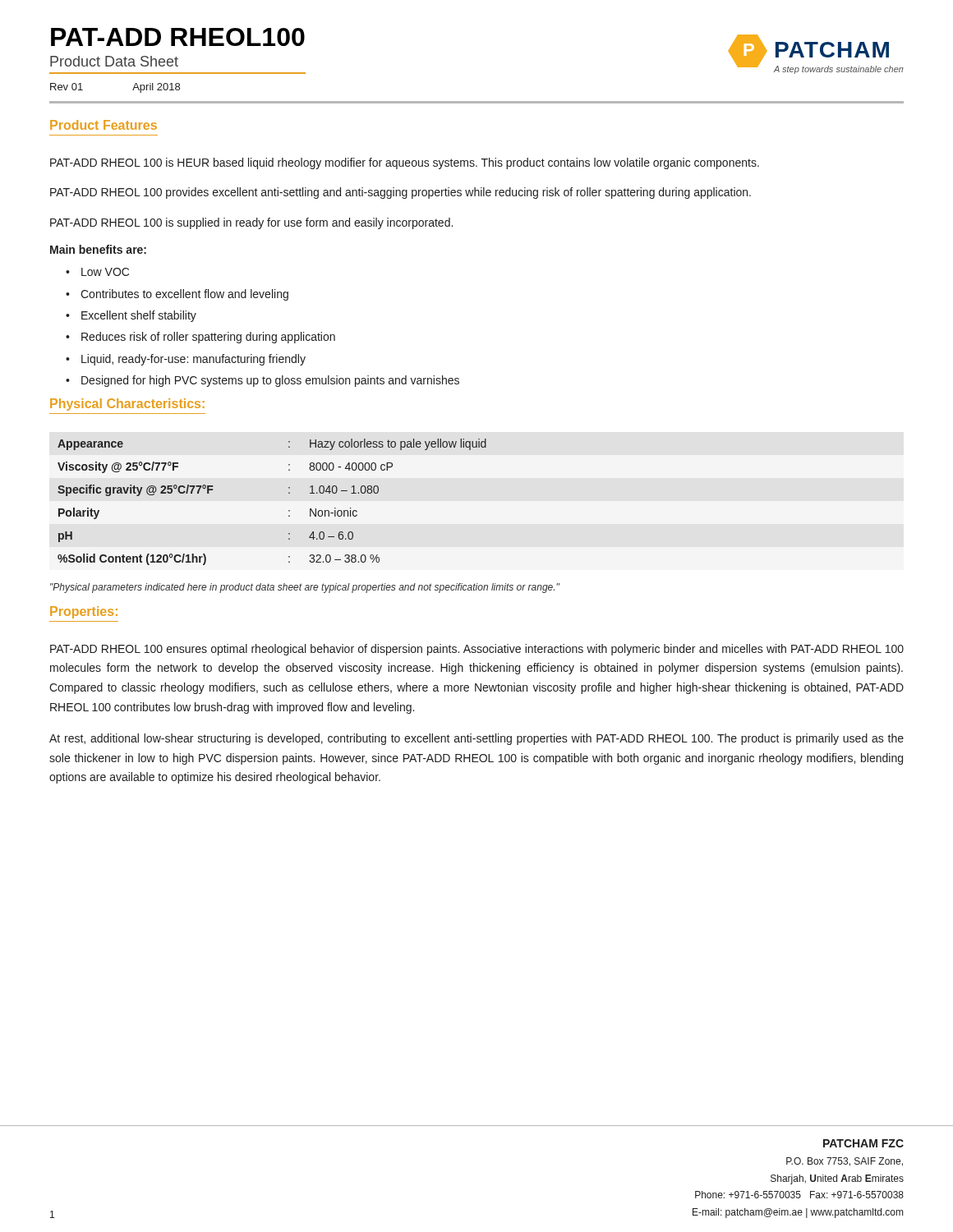The image size is (953, 1232).
Task: Point to the element starting ""Physical parameters indicated here in"
Action: (x=304, y=587)
